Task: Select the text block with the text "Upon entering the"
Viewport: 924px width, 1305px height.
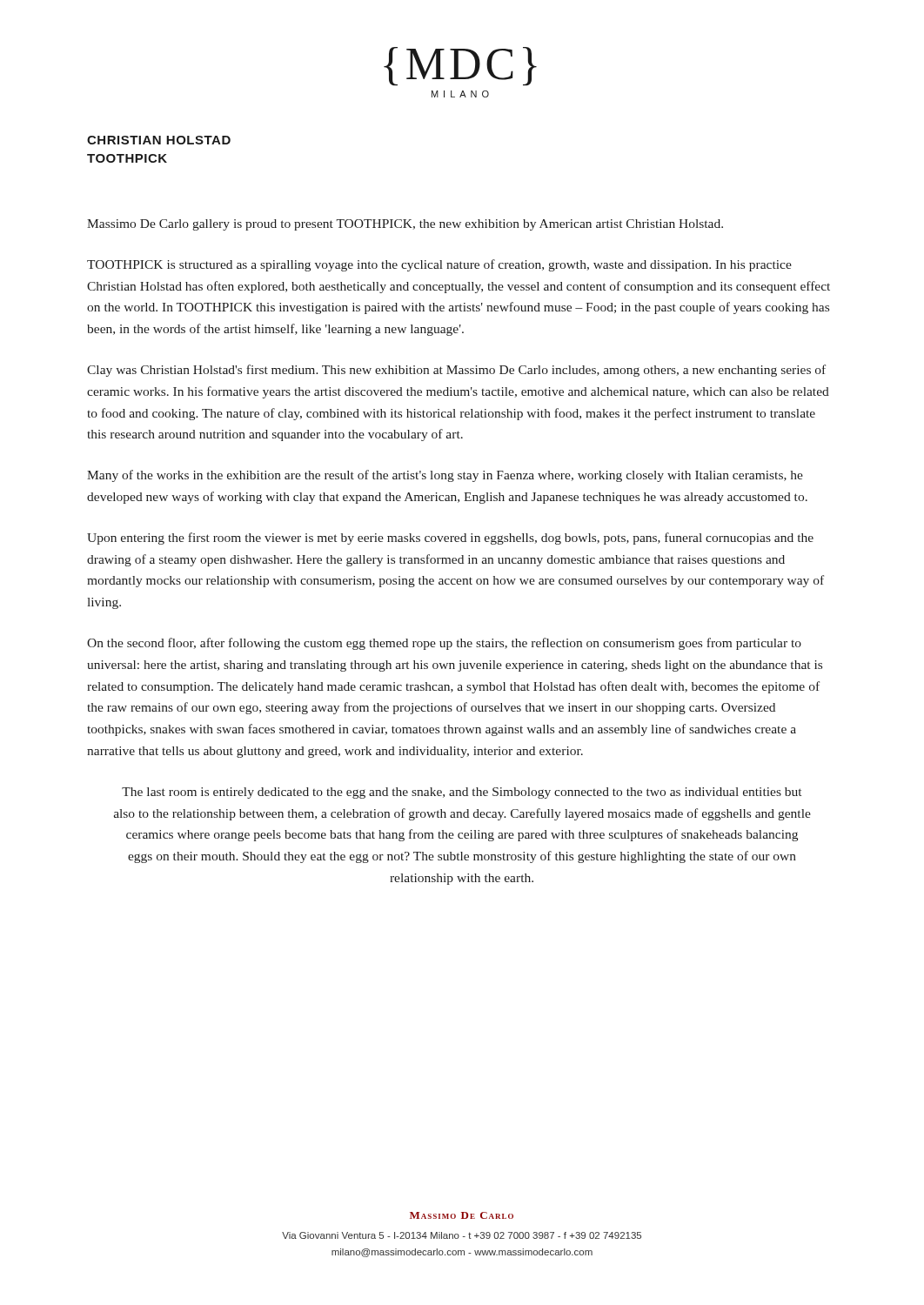Action: (x=462, y=570)
